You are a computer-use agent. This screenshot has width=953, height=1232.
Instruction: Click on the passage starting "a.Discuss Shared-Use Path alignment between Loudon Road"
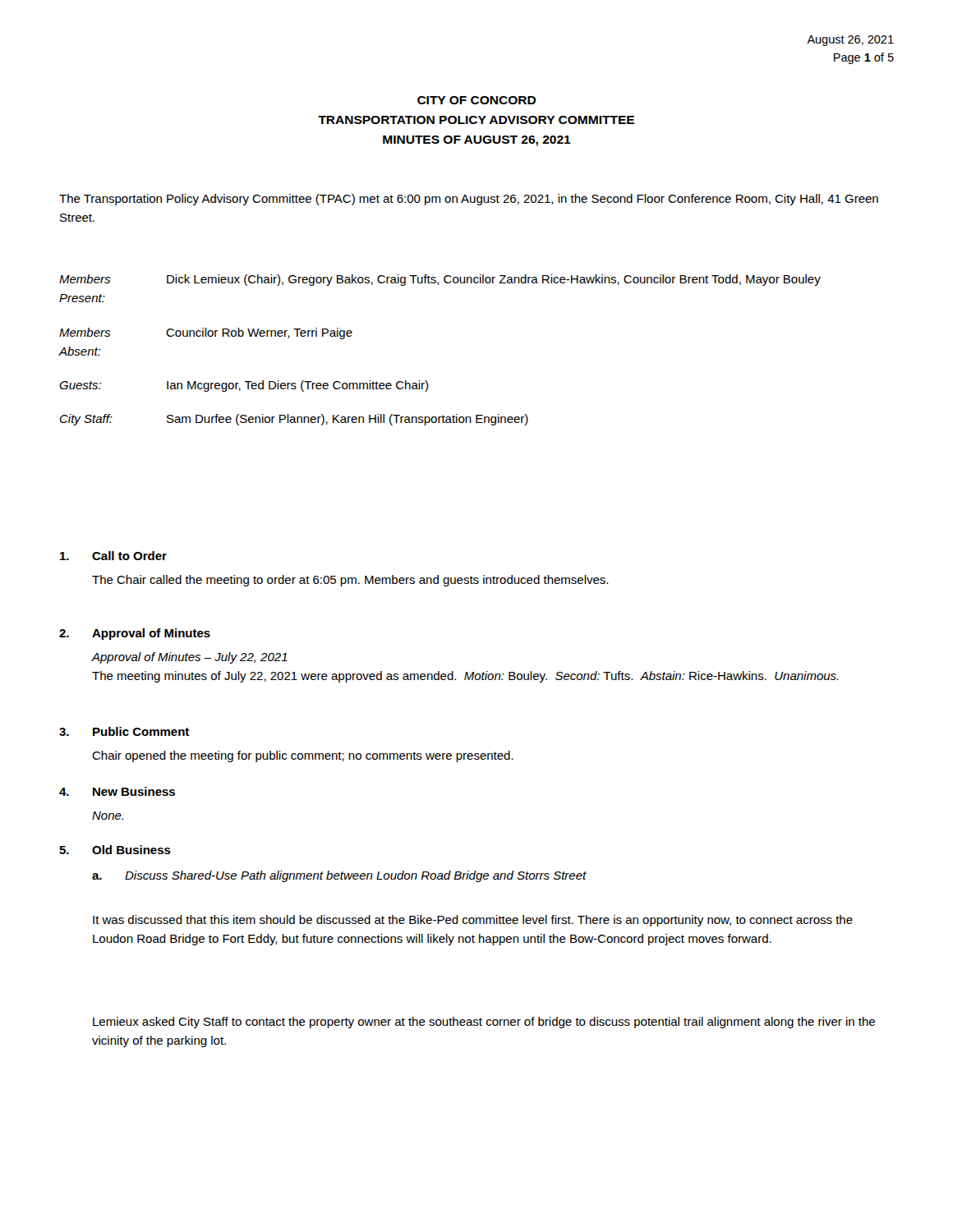[493, 875]
